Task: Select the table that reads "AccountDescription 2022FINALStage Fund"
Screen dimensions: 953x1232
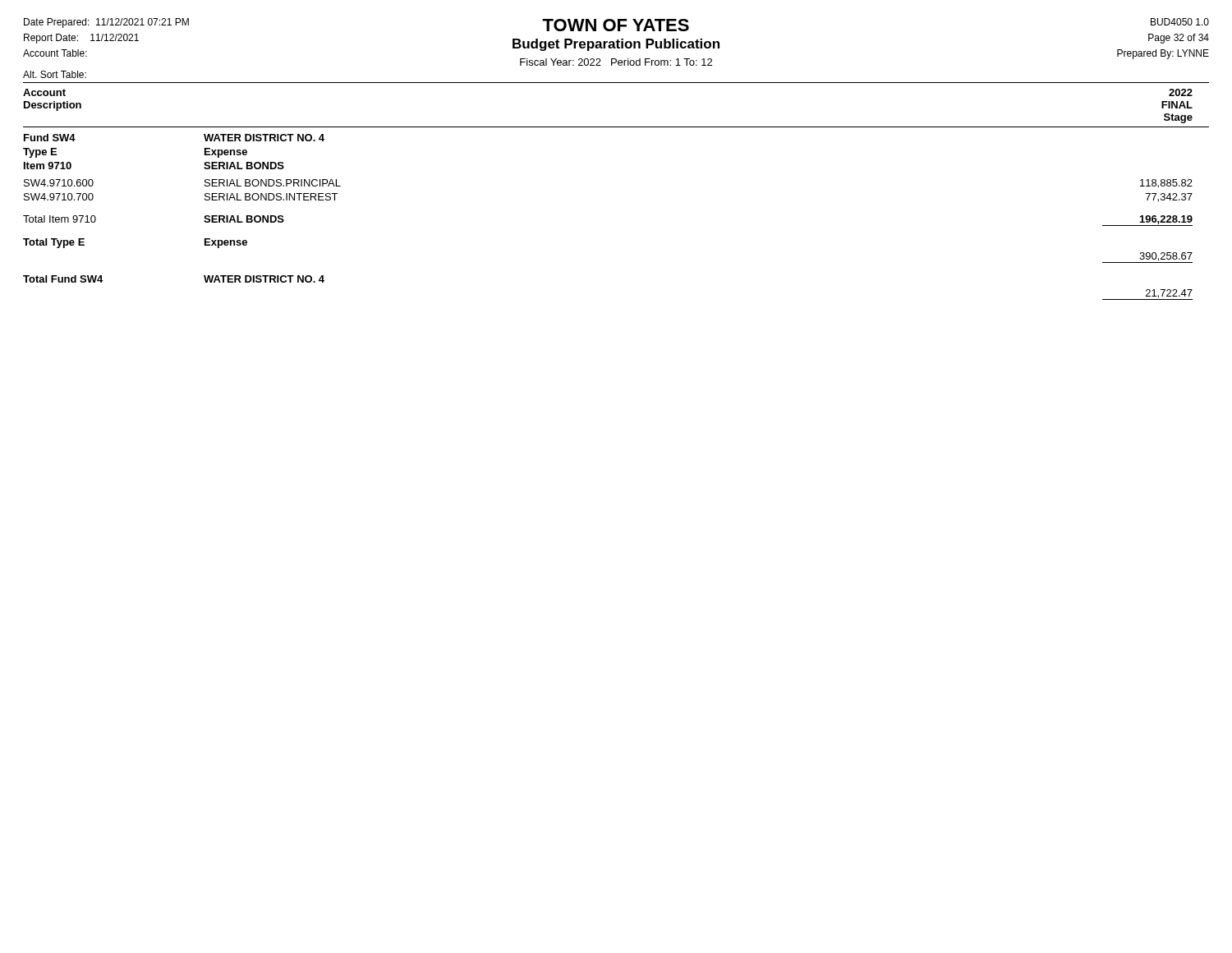Action: [616, 191]
